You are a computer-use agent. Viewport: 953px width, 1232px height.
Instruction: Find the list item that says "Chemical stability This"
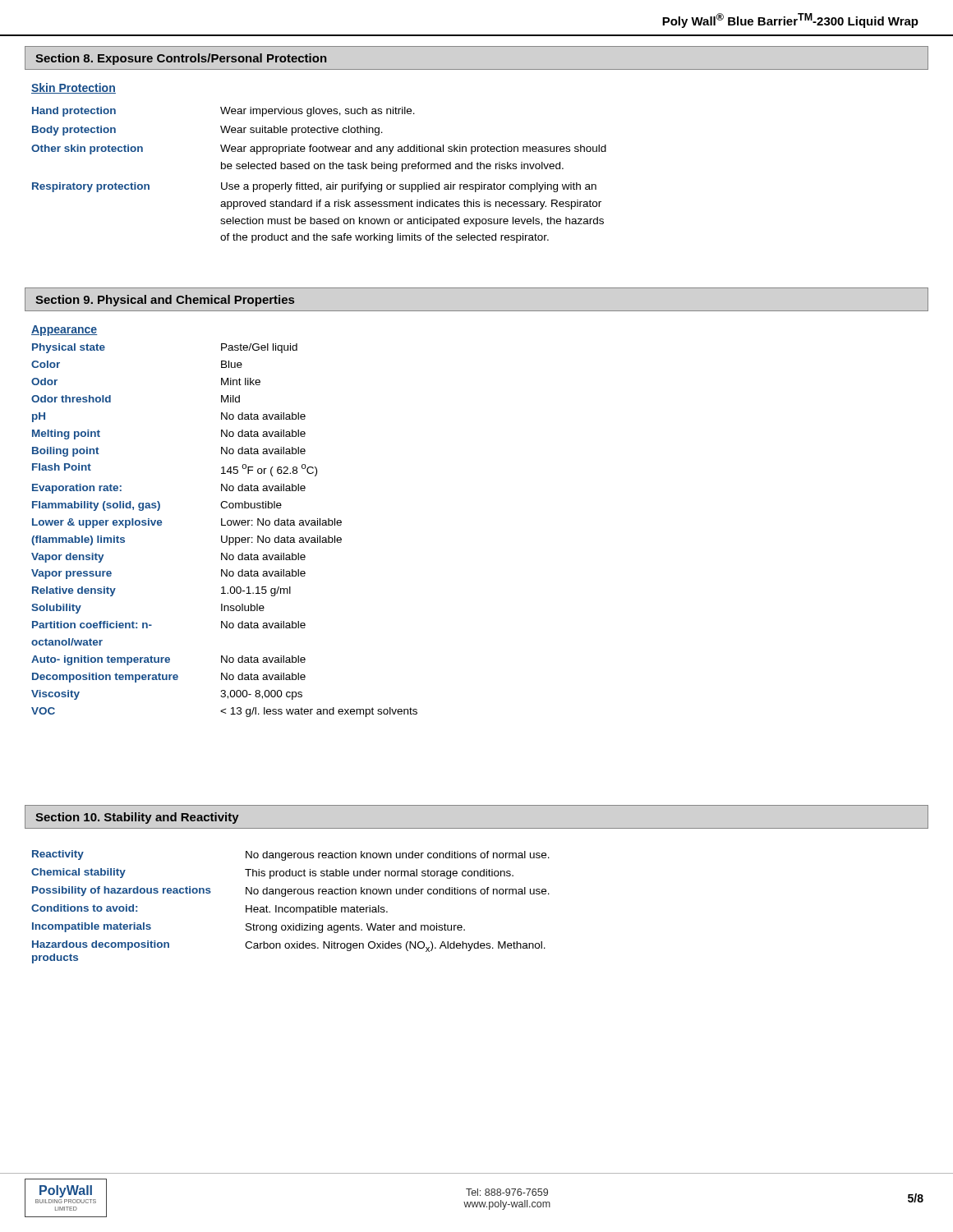[476, 873]
